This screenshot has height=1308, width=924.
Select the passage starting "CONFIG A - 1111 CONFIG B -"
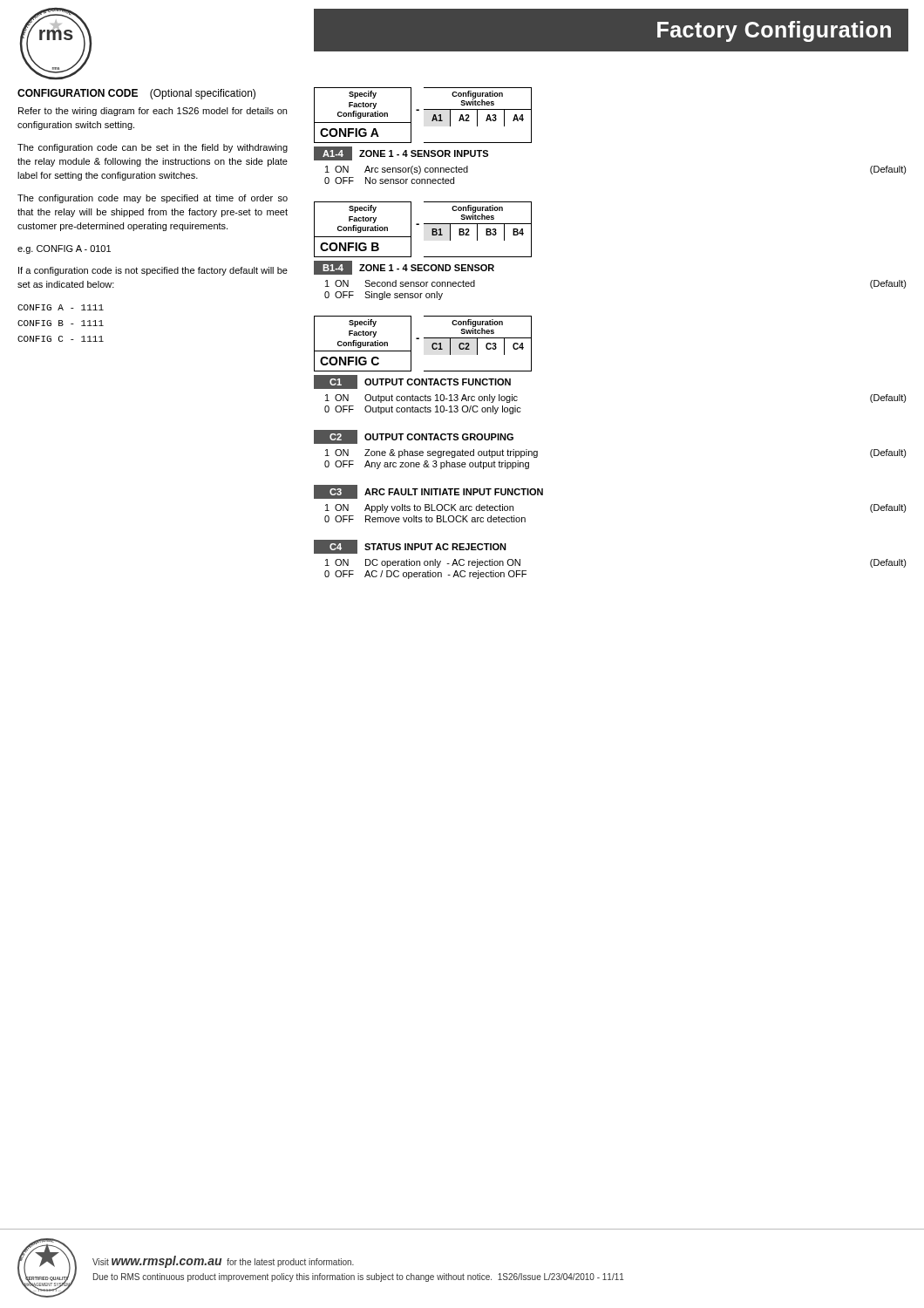pos(61,323)
